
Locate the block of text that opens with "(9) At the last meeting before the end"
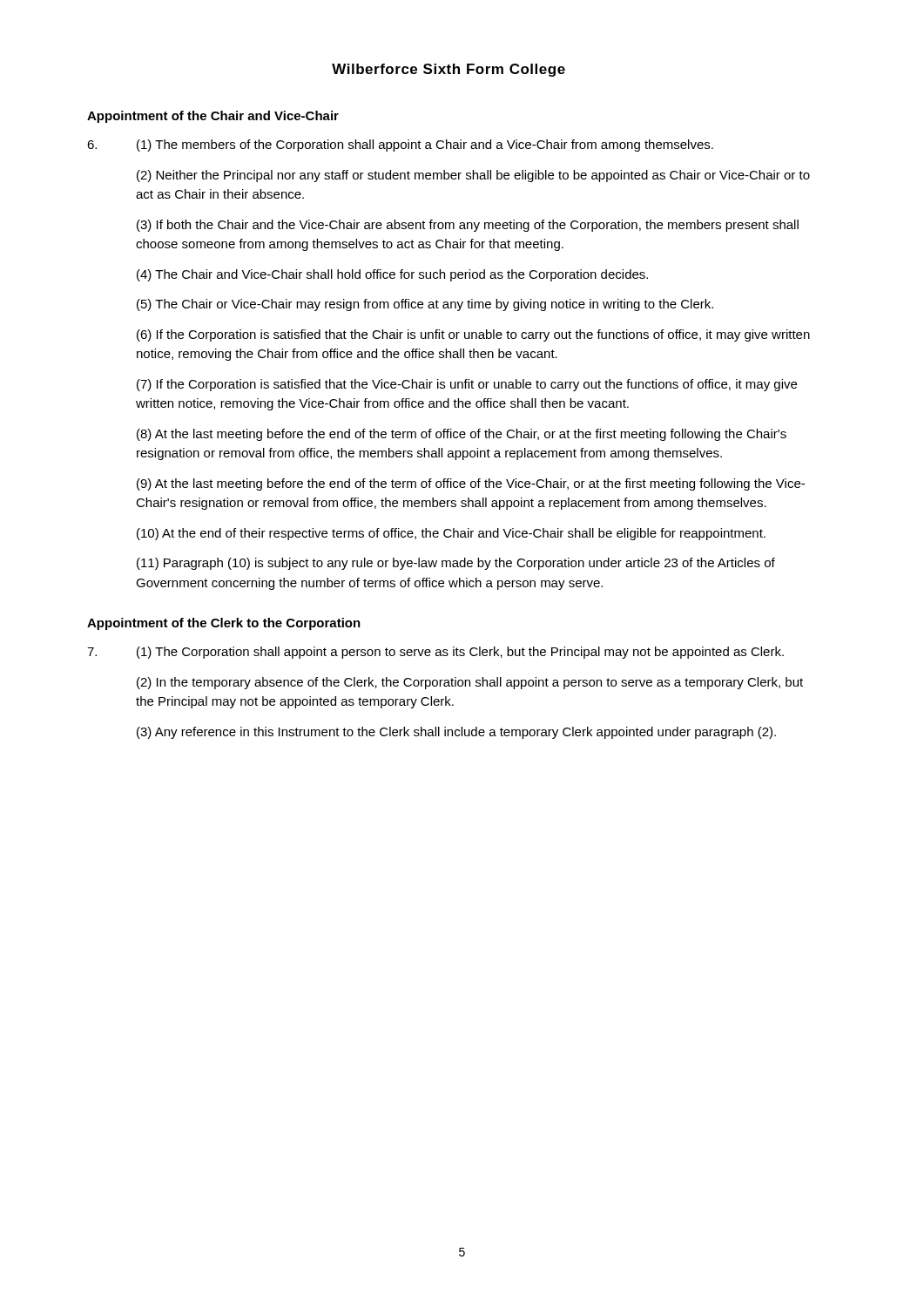471,493
